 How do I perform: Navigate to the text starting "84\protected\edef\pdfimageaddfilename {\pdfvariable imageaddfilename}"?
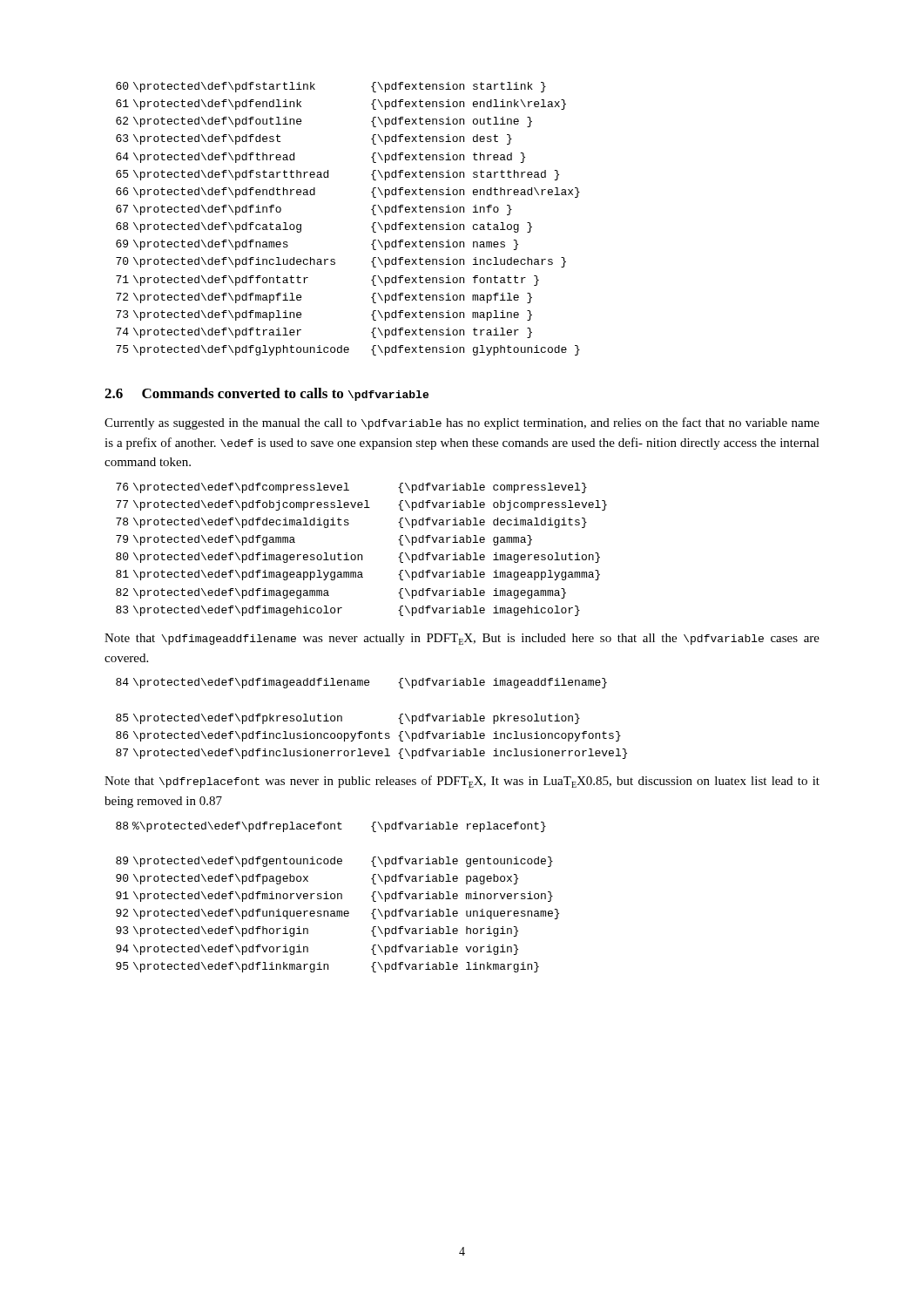click(462, 719)
